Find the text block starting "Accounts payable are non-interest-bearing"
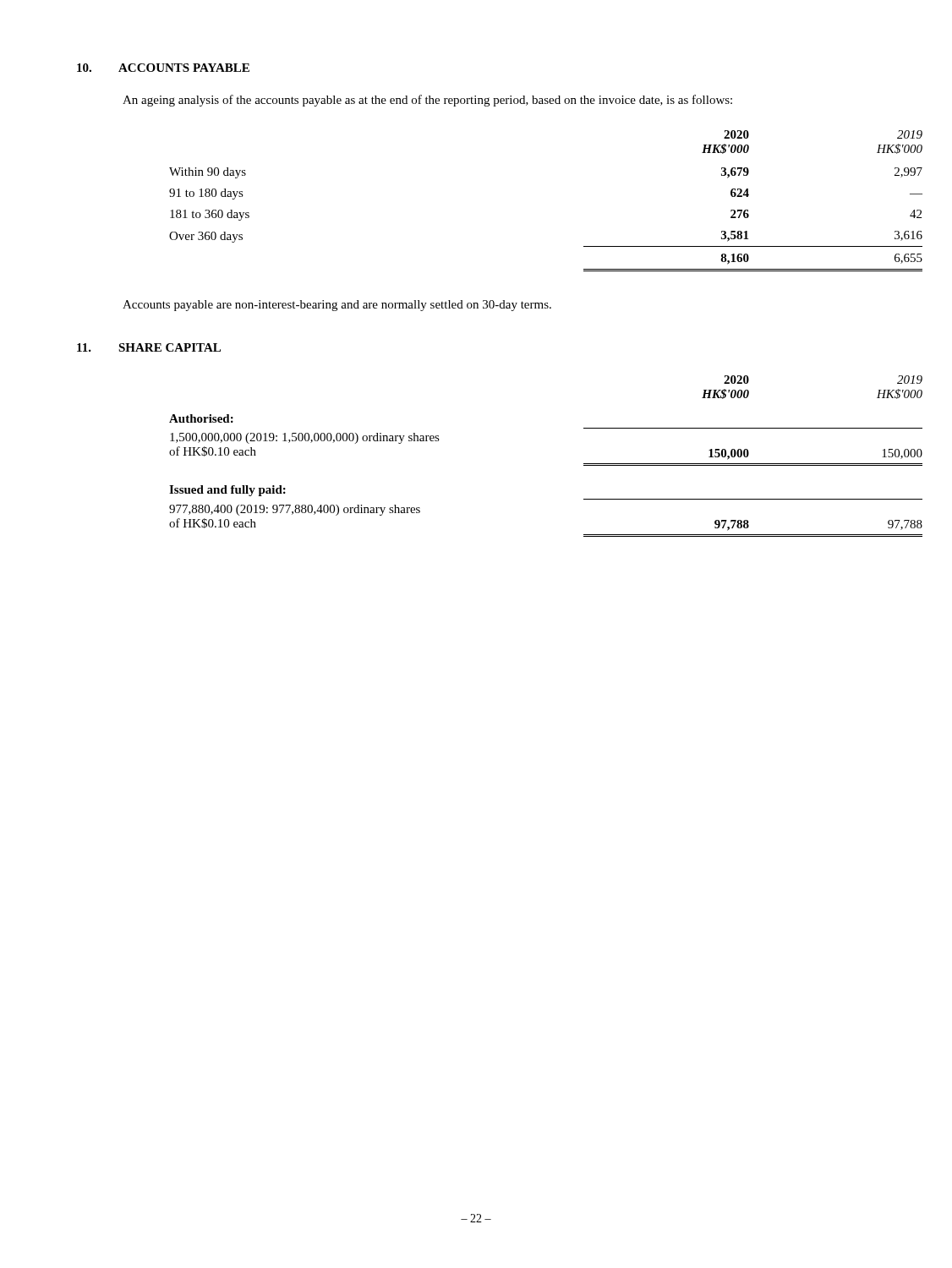Screen dimensions: 1268x952 337,305
